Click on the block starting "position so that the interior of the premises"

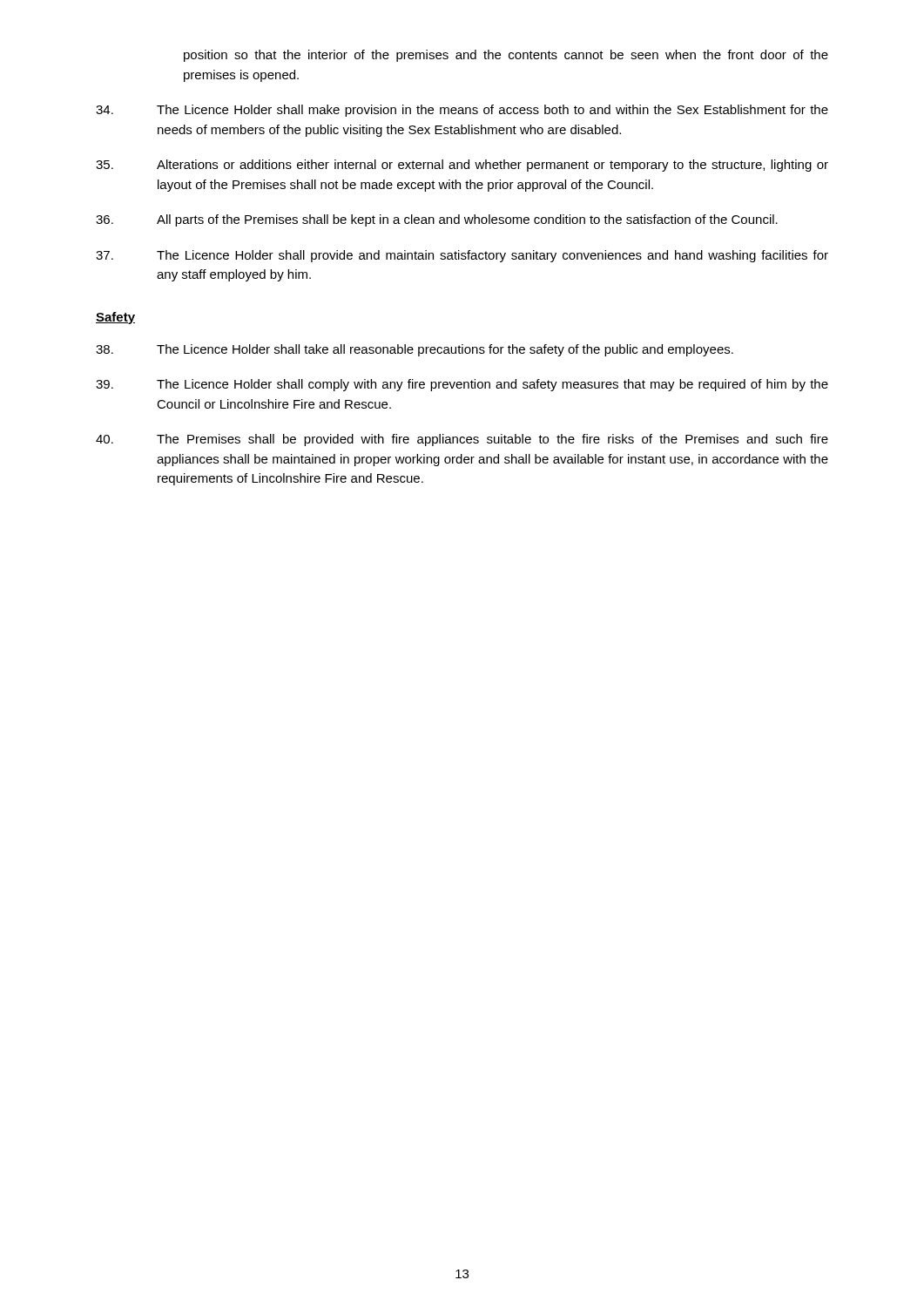pos(506,64)
